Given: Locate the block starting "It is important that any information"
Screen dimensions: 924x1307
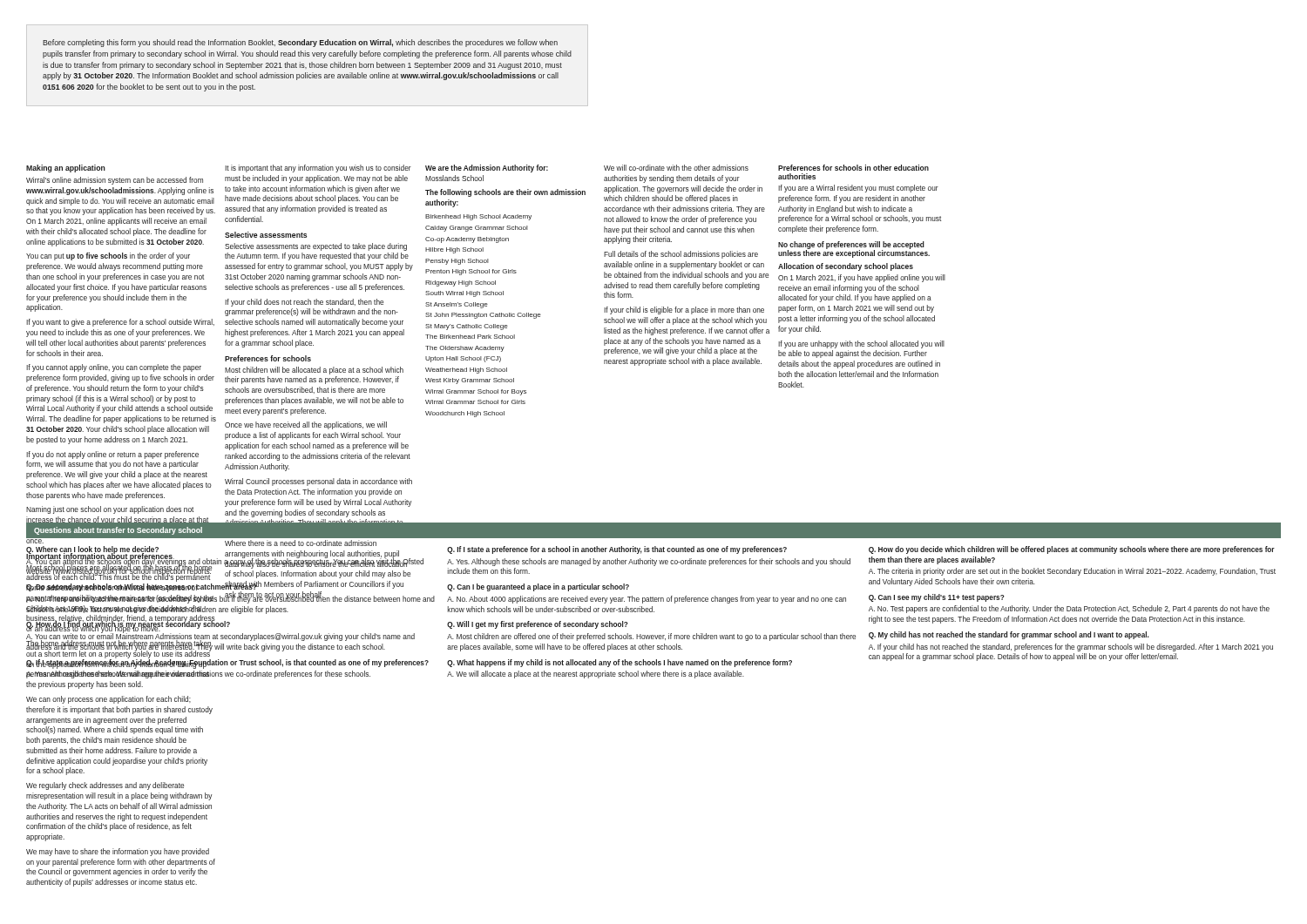Looking at the screenshot, I should pos(320,195).
